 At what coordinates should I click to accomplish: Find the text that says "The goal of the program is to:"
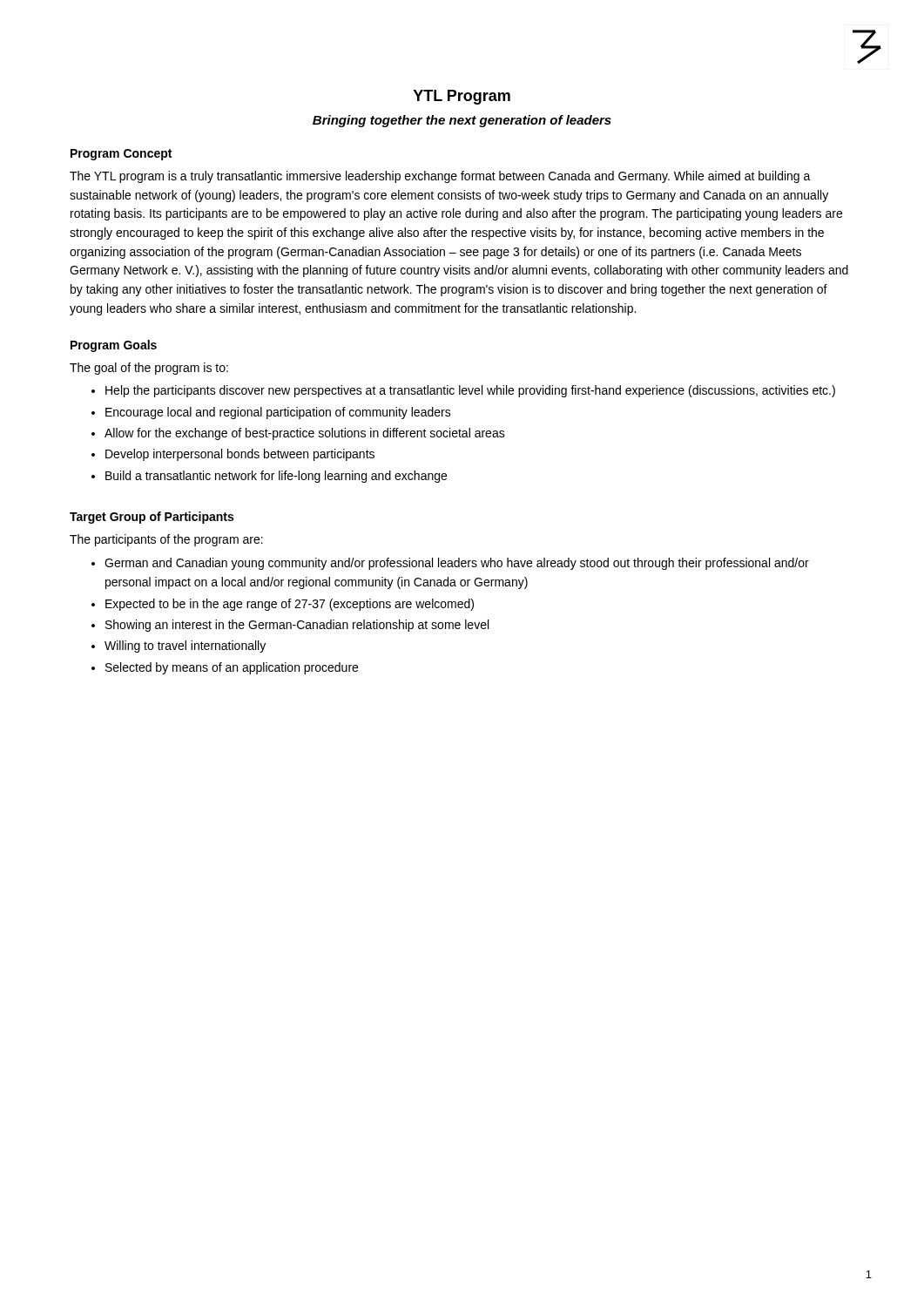coord(149,367)
